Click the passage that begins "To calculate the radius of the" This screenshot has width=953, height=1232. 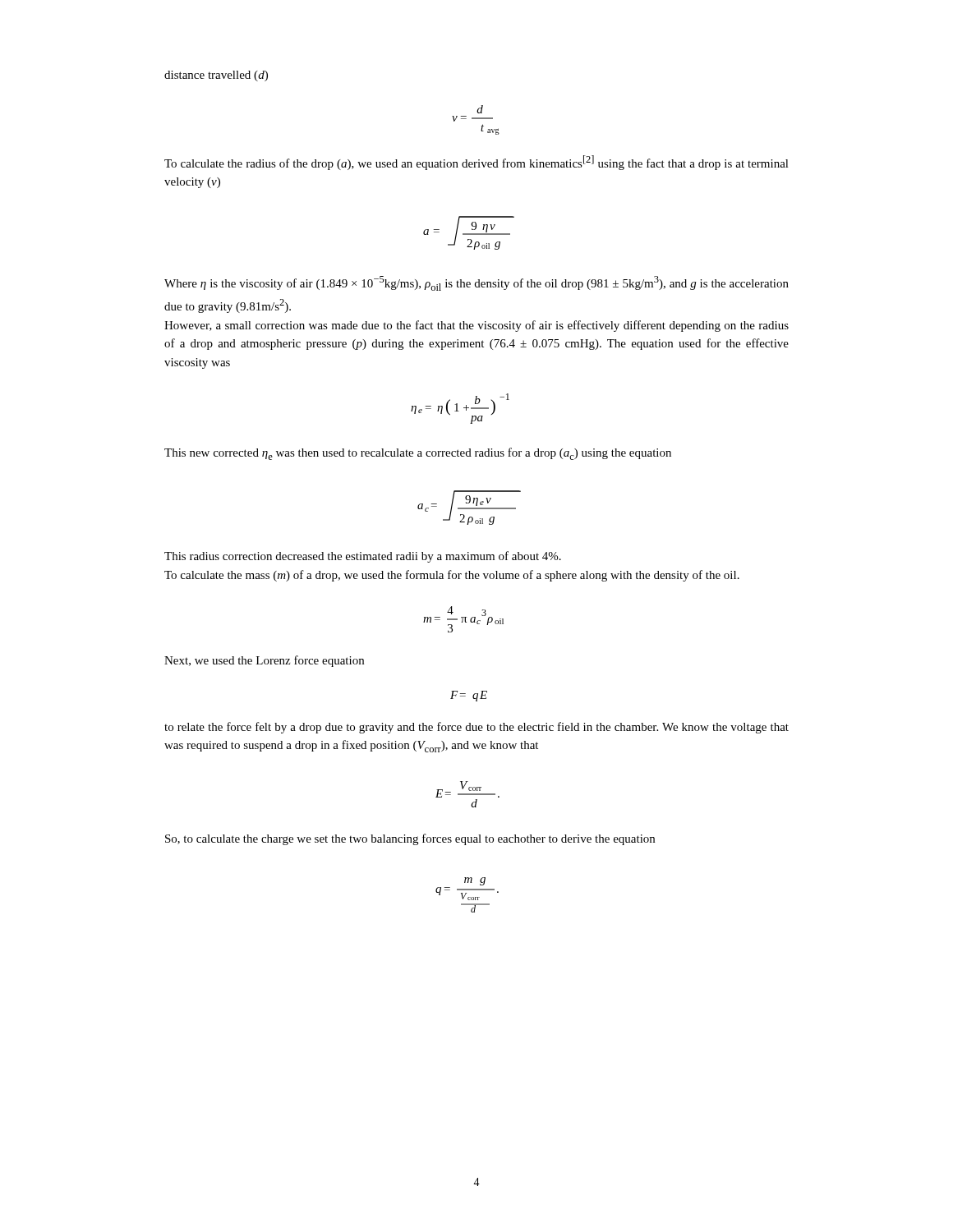476,171
